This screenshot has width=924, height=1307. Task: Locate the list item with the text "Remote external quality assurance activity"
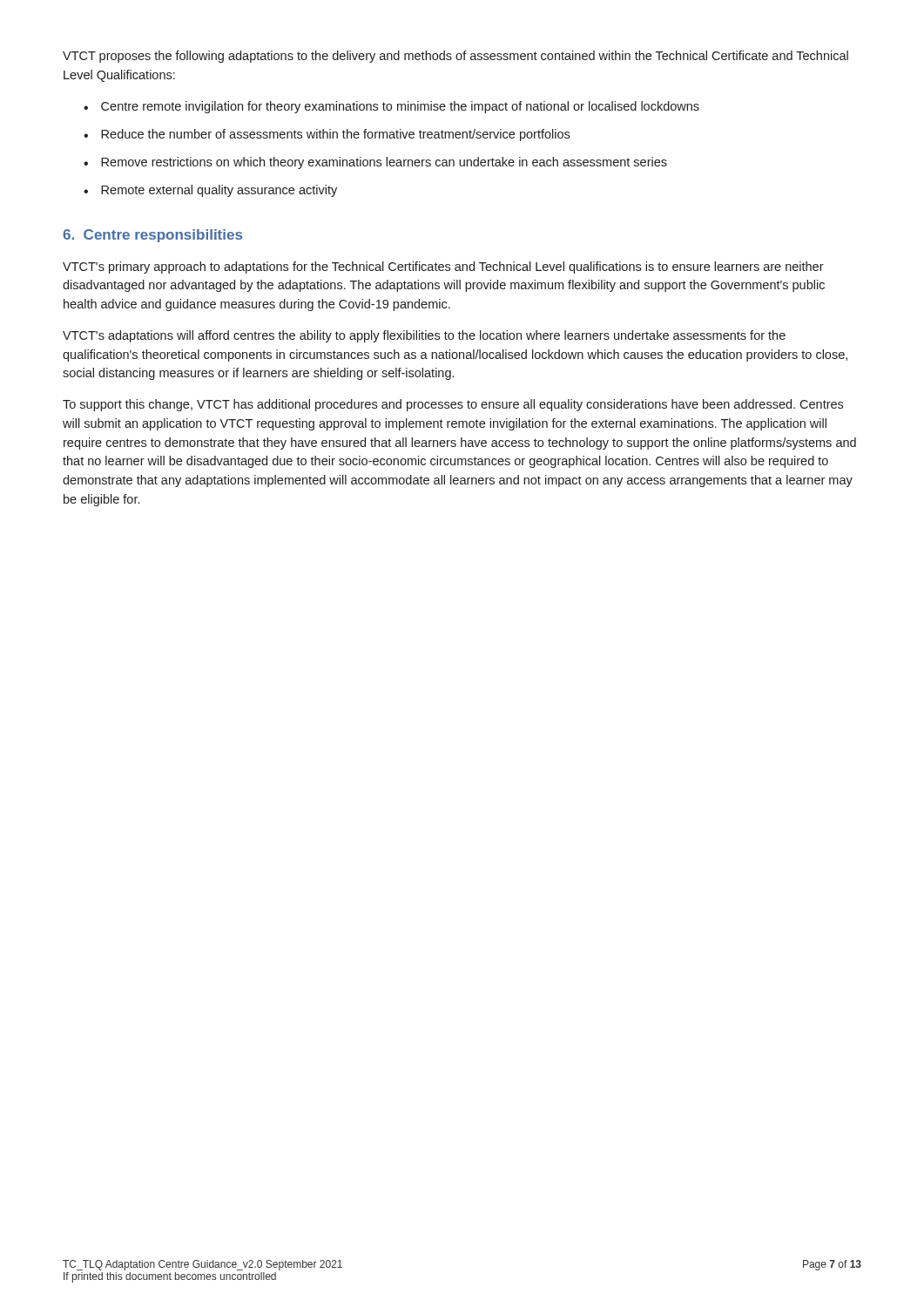click(219, 190)
